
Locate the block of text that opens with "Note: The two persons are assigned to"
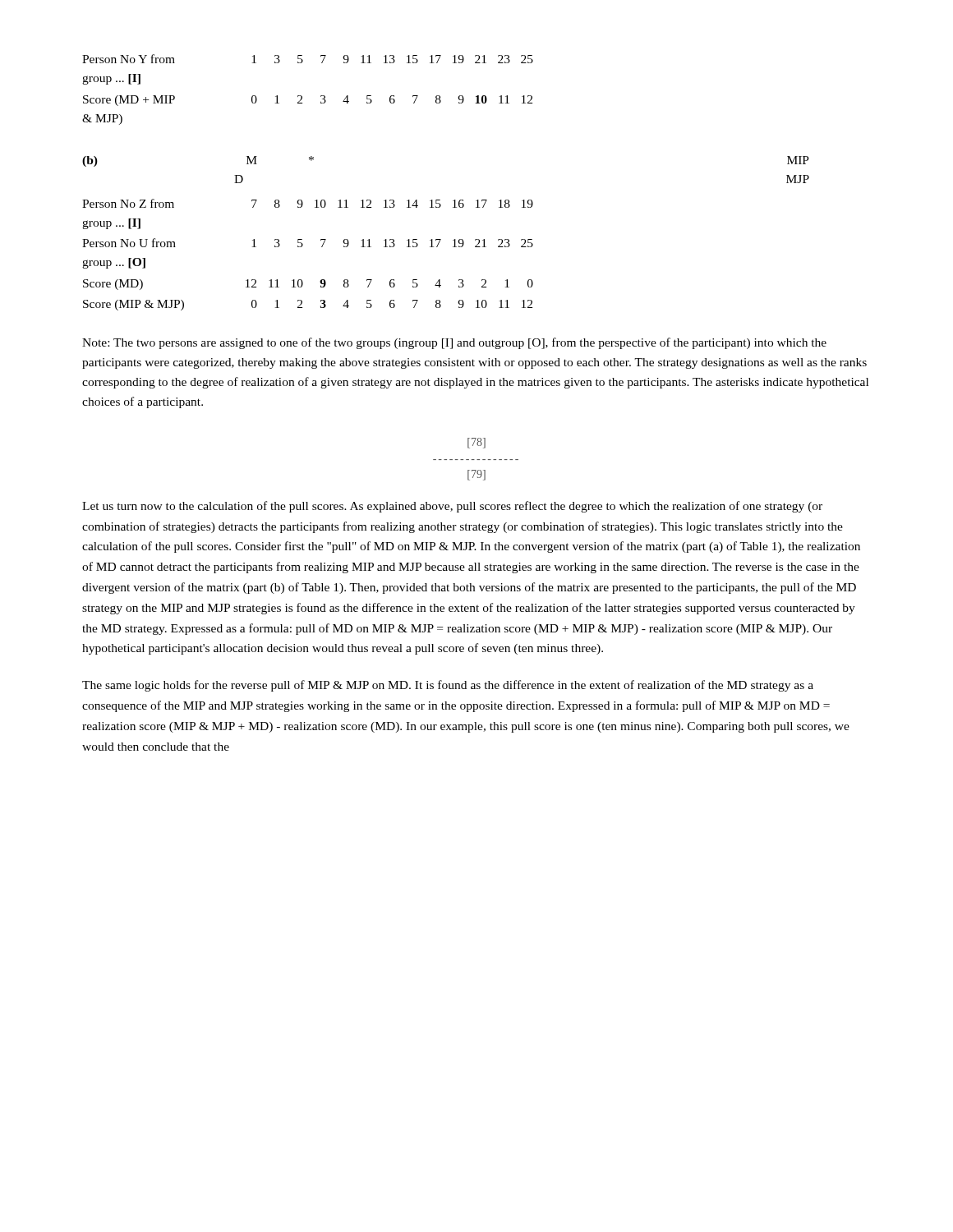476,372
